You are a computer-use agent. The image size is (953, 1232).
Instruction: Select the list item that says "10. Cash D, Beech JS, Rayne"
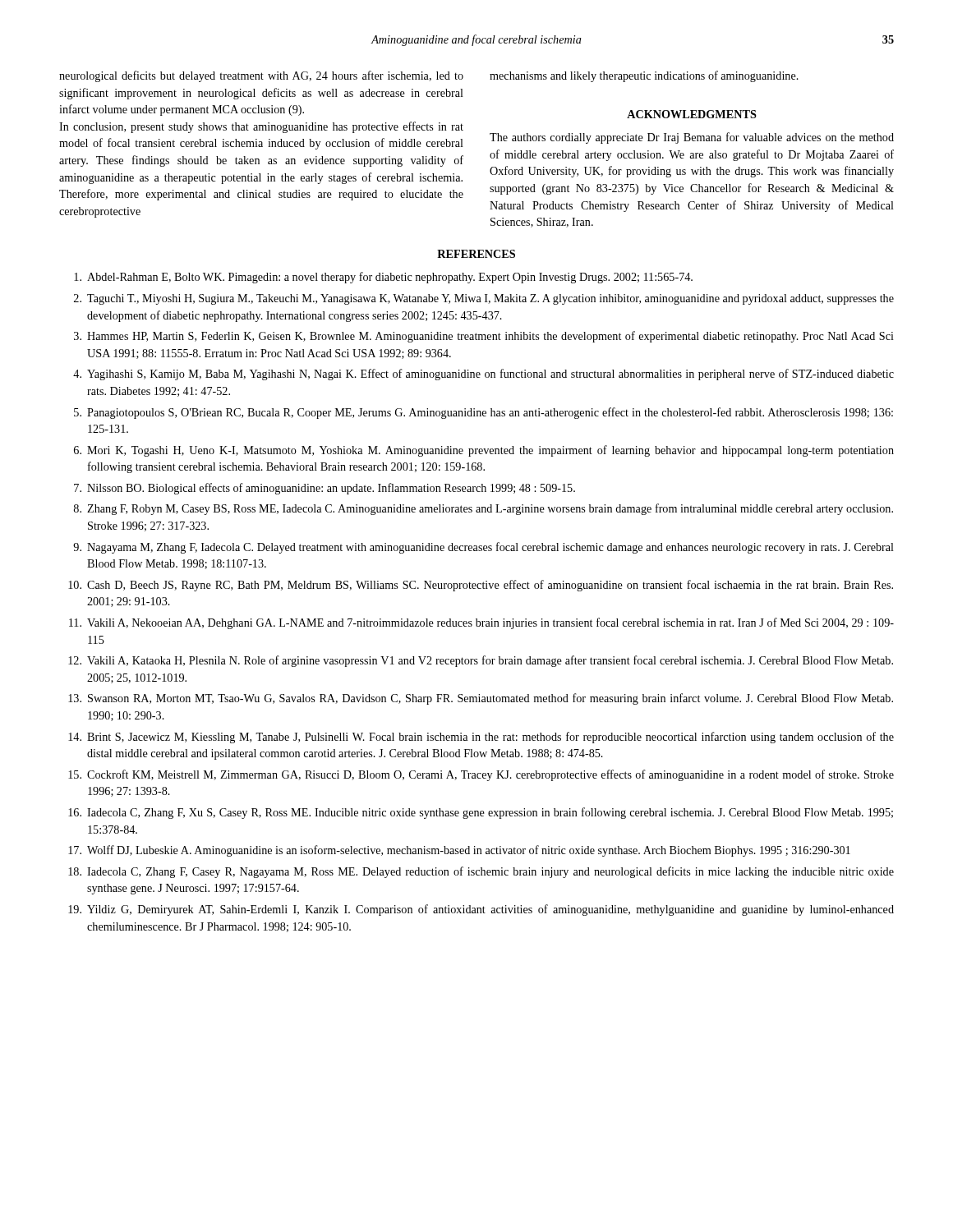[476, 593]
